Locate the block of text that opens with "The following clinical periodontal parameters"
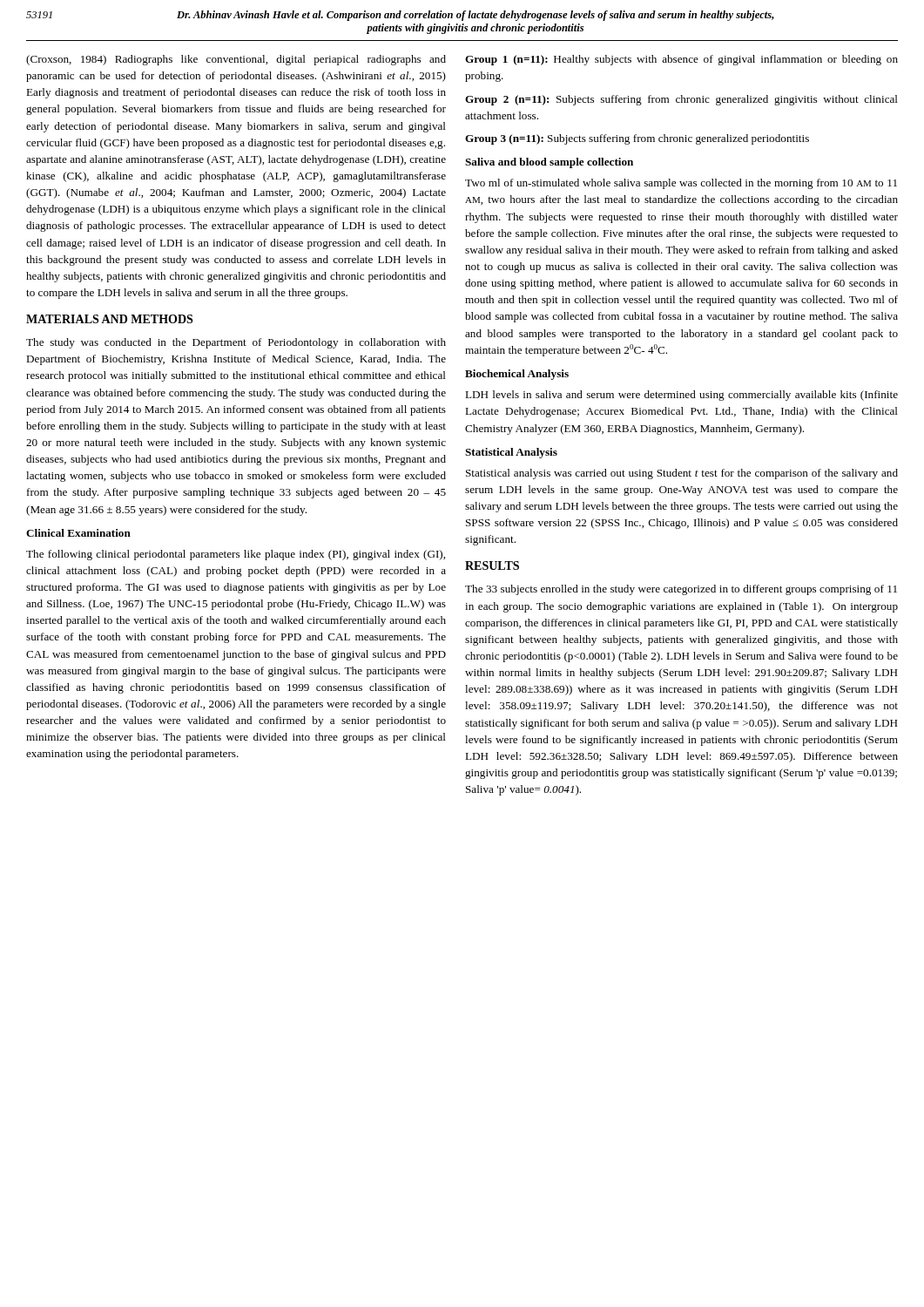924x1307 pixels. pyautogui.click(x=236, y=654)
